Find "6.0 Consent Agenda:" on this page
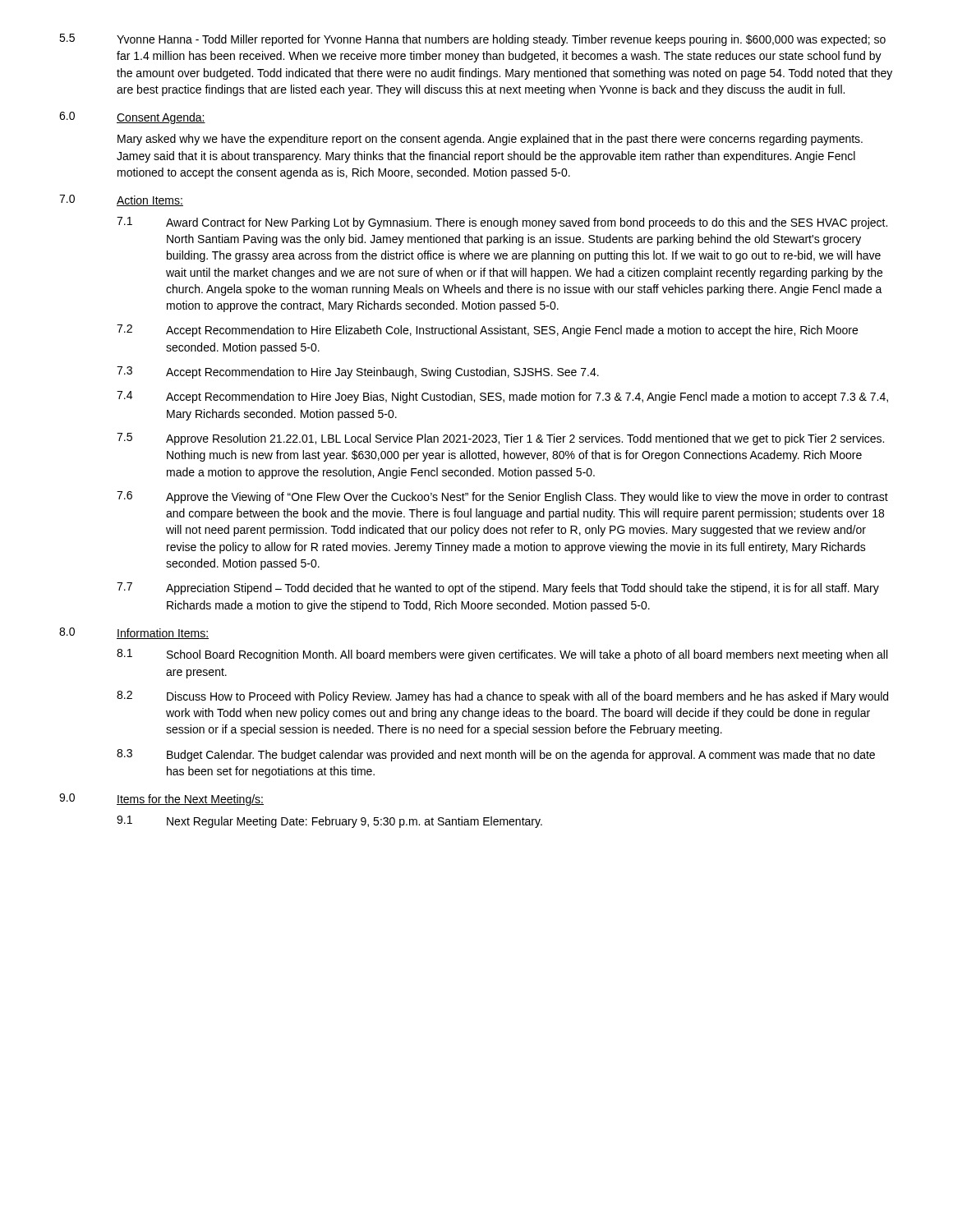This screenshot has height=1232, width=953. point(132,118)
